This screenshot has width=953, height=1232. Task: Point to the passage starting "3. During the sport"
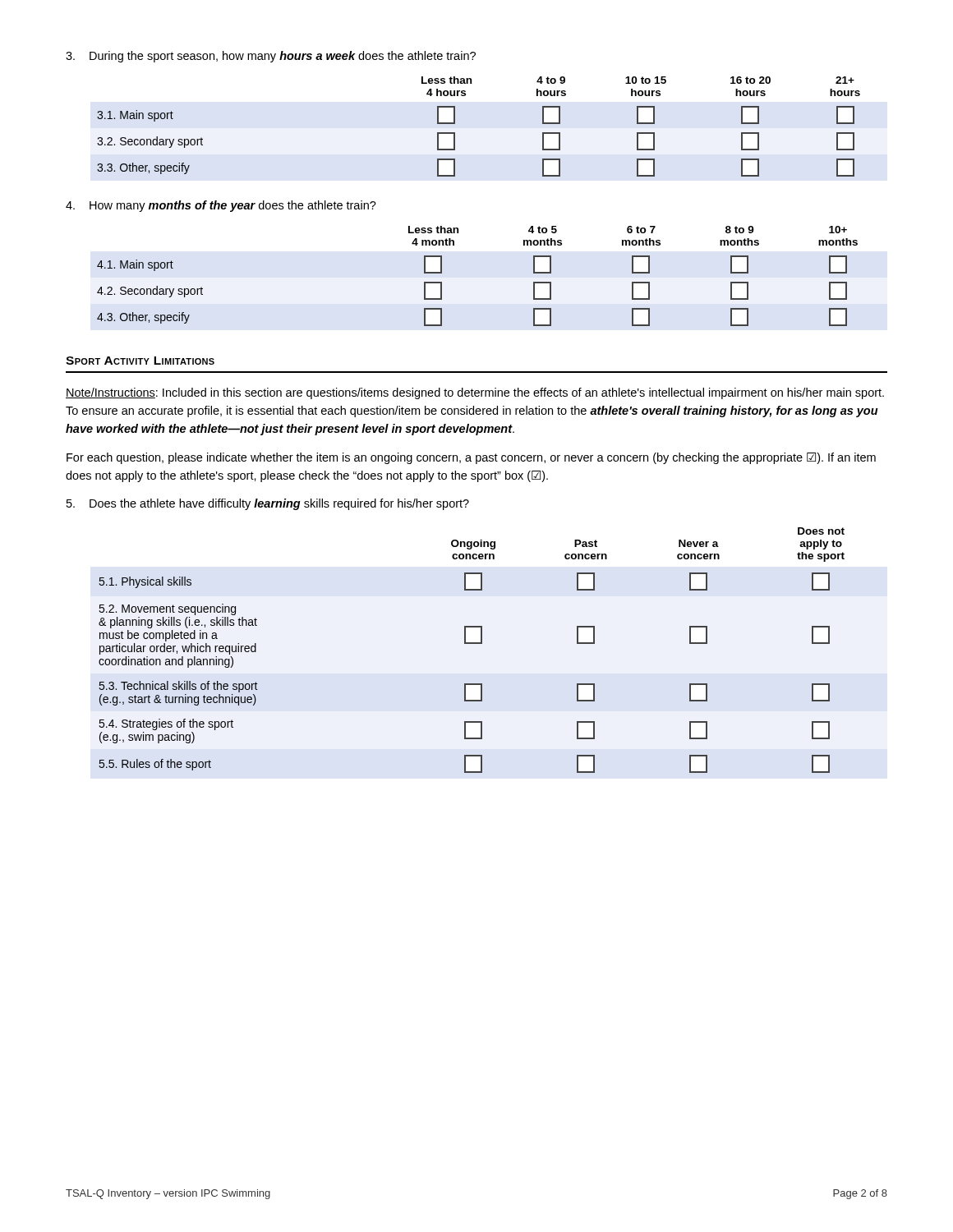271,56
